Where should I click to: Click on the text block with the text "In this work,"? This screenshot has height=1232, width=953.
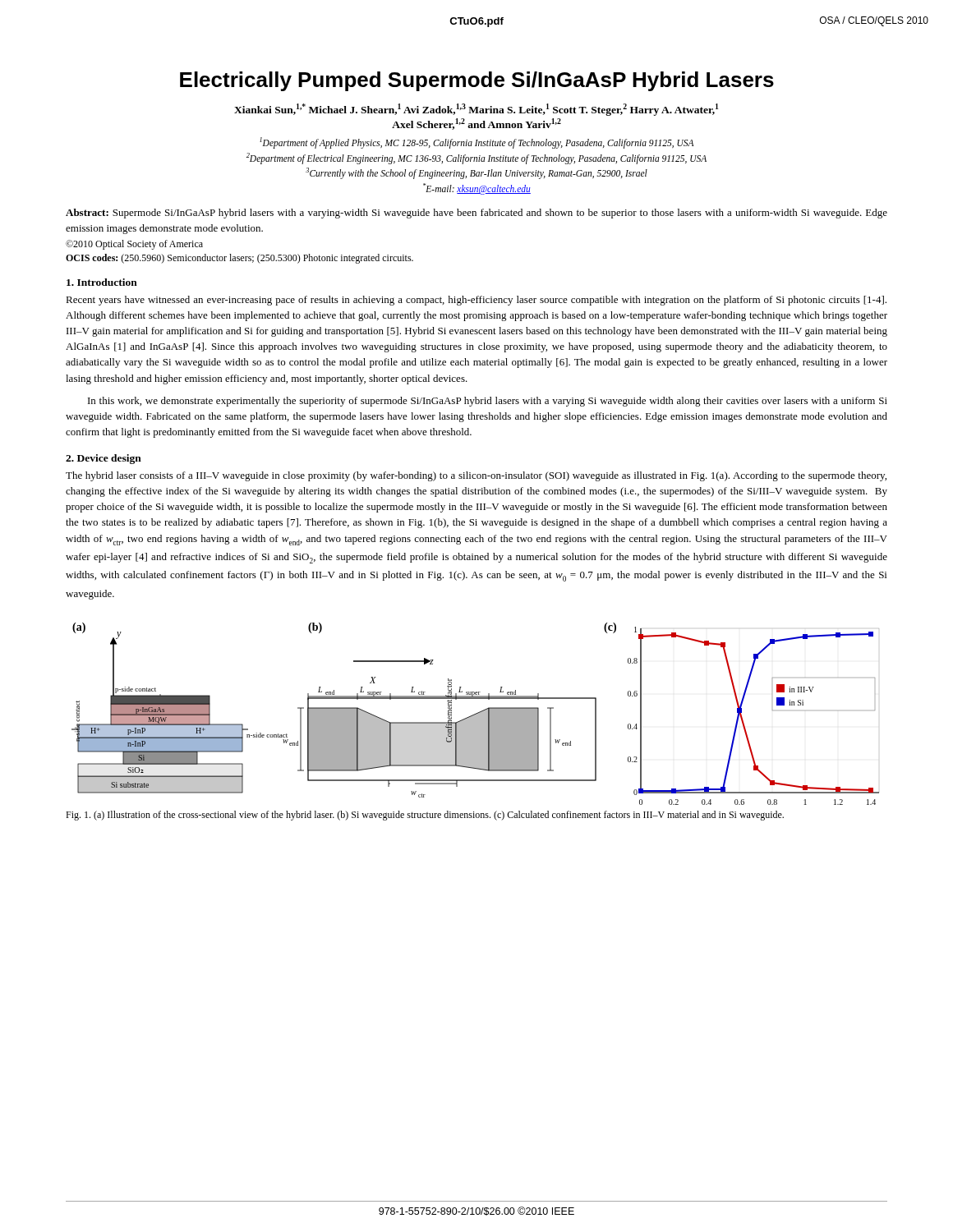click(x=476, y=416)
